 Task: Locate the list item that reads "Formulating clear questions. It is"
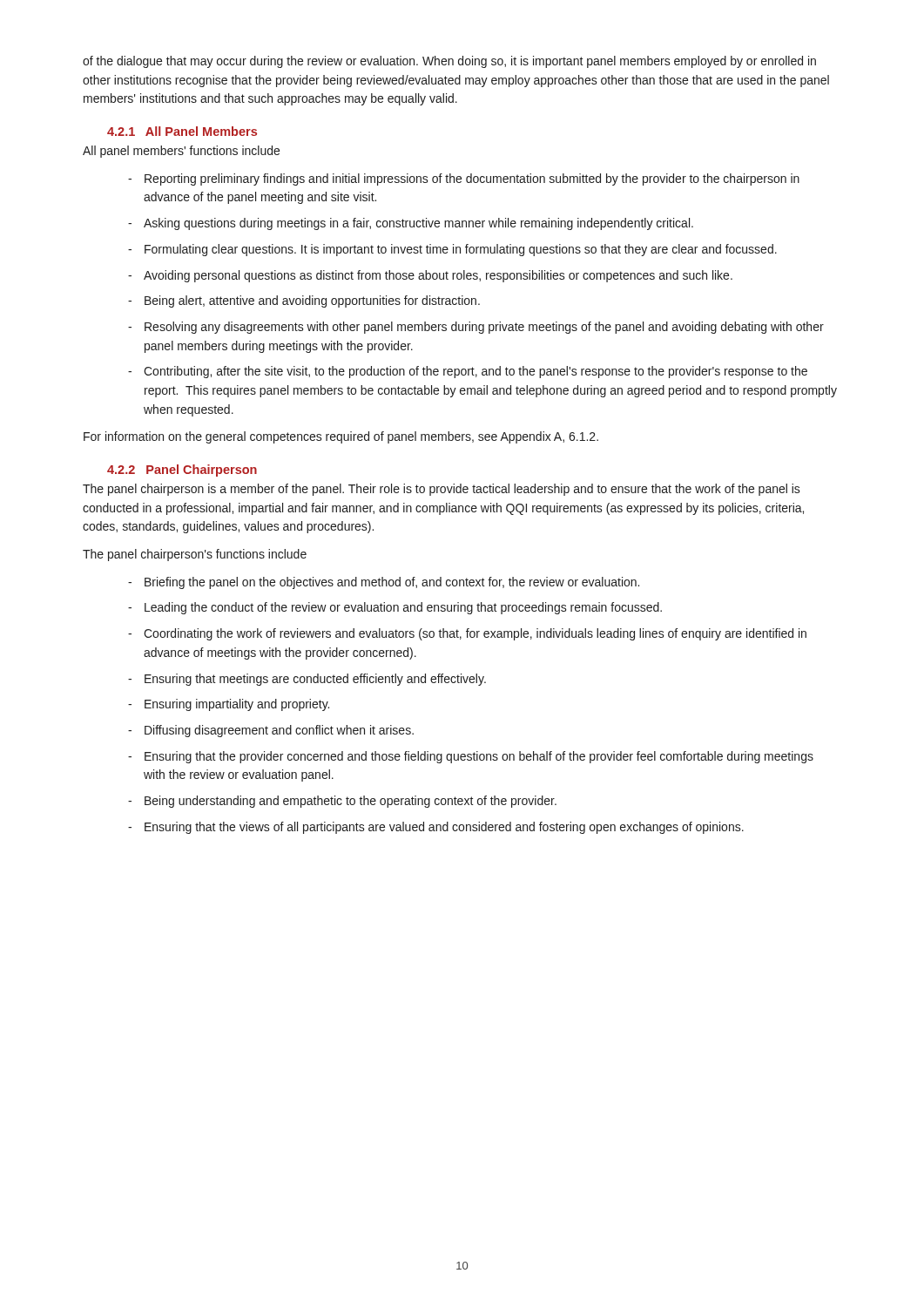click(x=461, y=249)
